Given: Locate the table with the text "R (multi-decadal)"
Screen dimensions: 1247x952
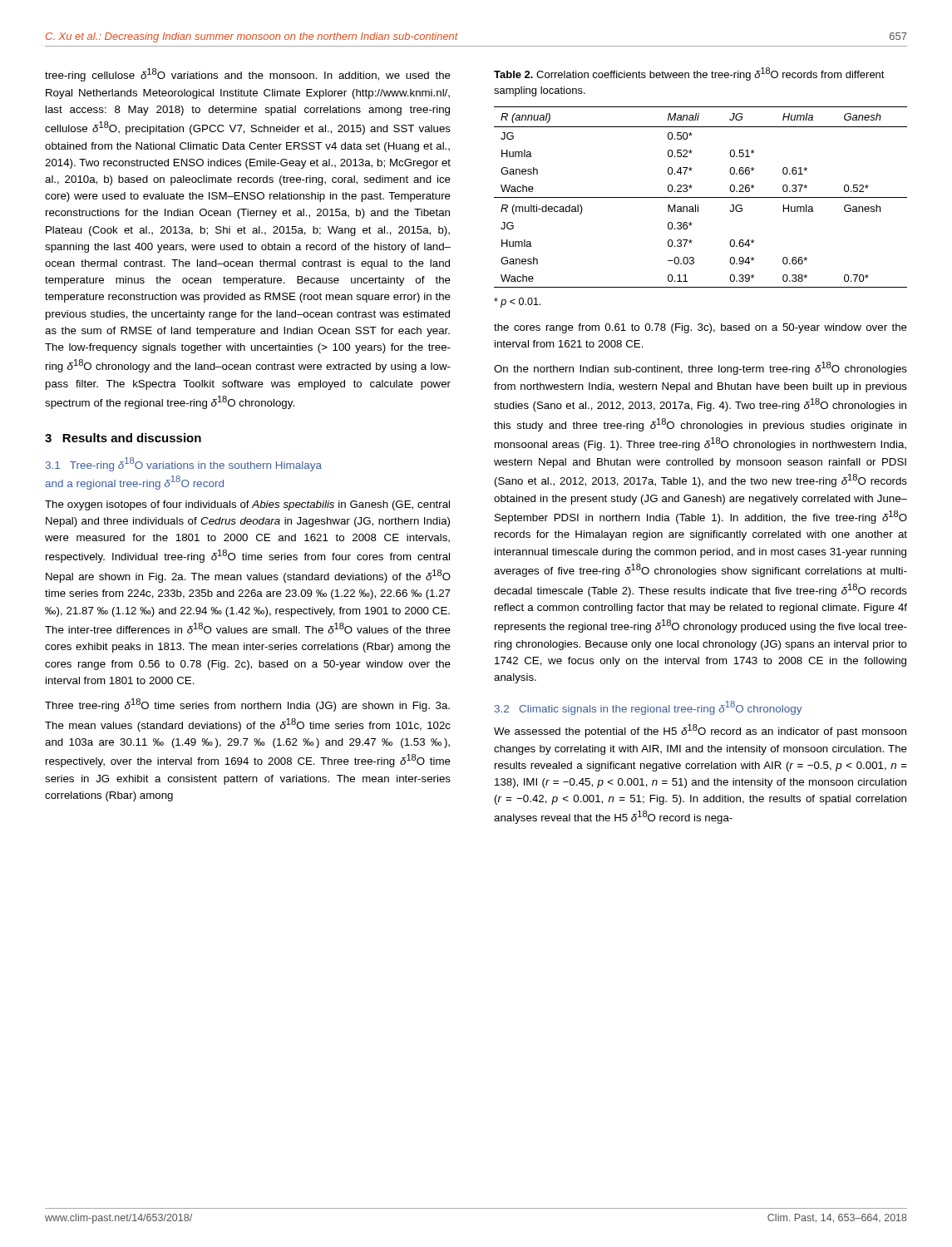Looking at the screenshot, I should click(700, 197).
